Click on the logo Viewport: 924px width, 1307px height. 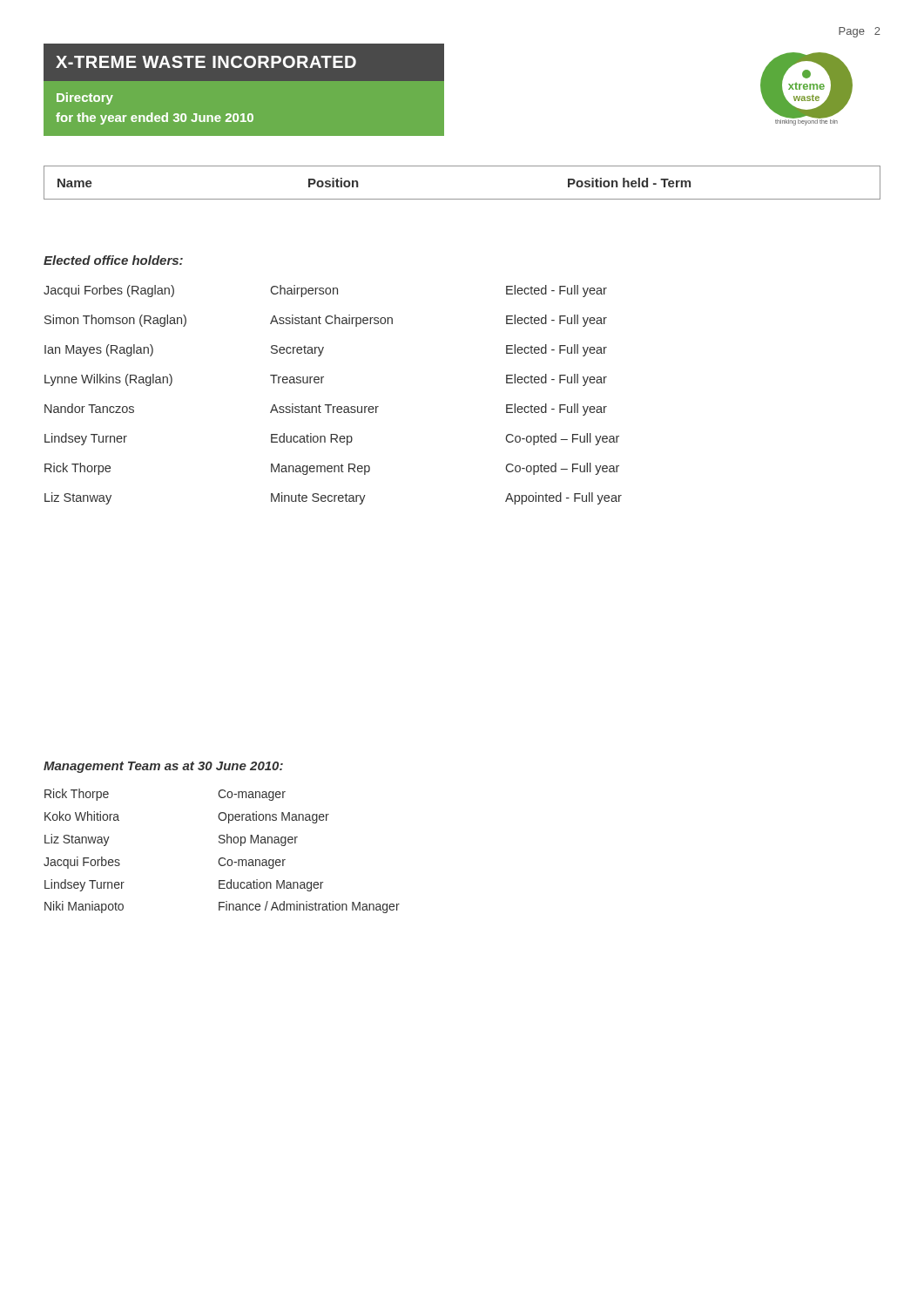coord(811,87)
